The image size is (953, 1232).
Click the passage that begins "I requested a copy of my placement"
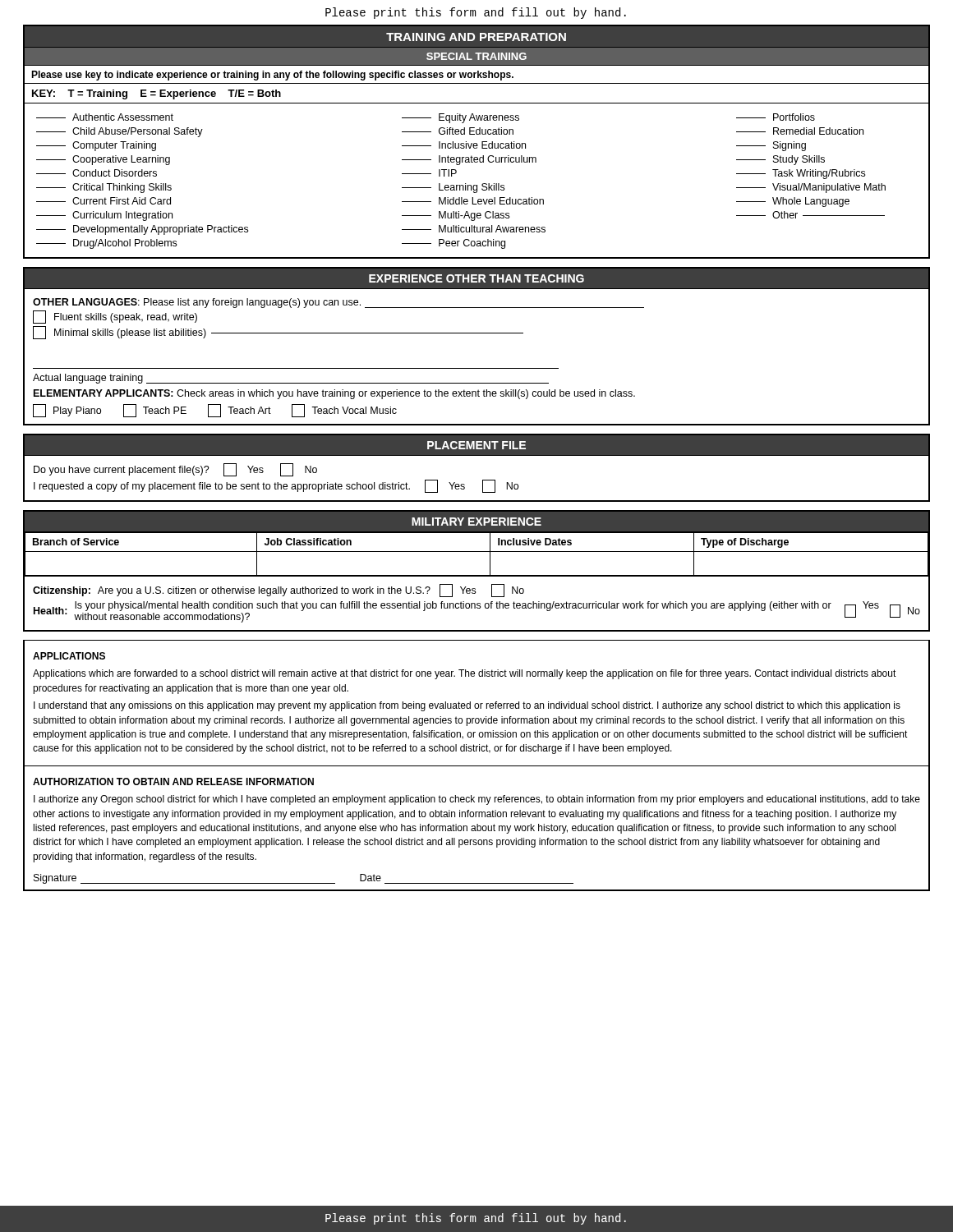click(276, 486)
